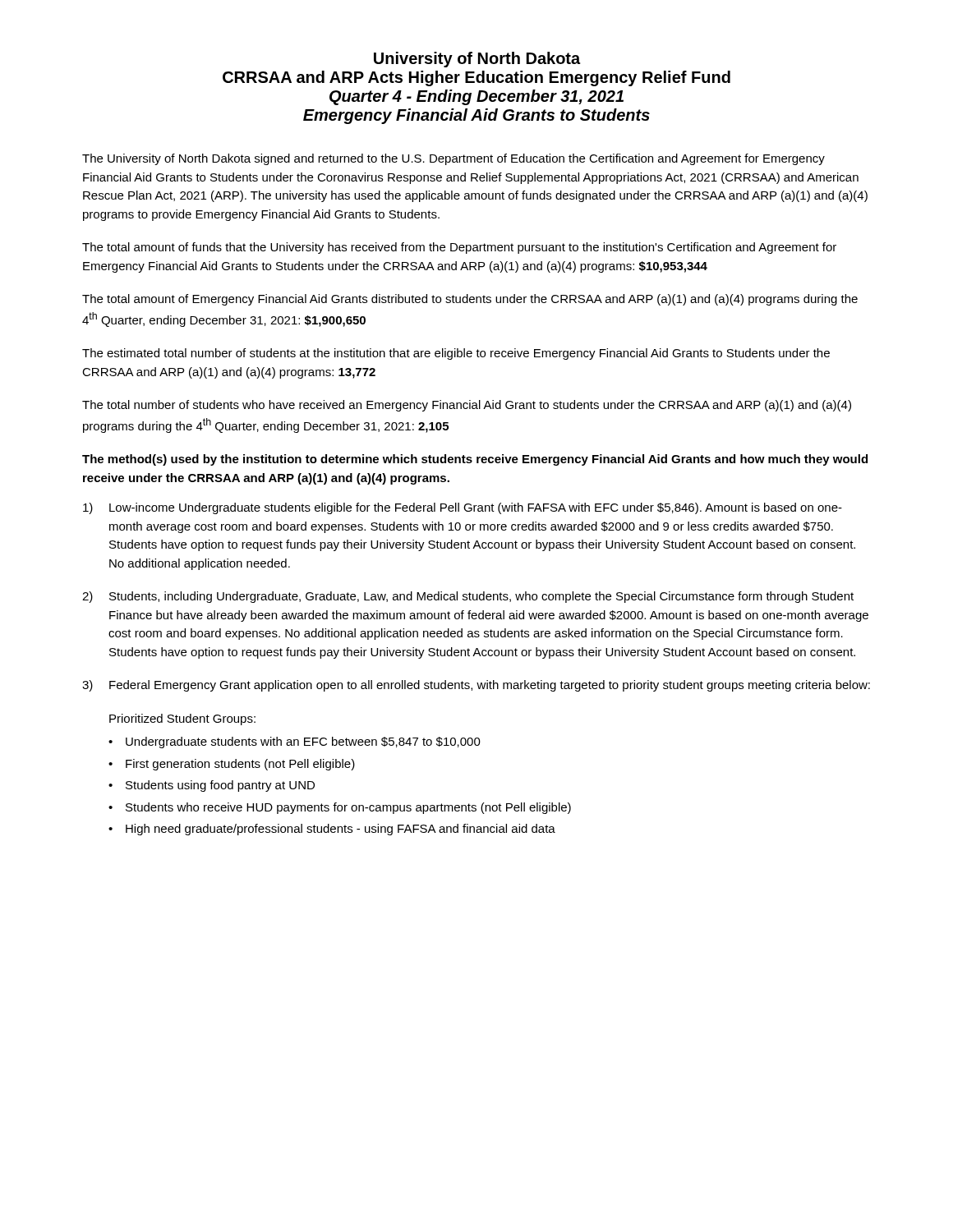Select the list item that reads "Undergraduate students with an"
Screen dimensions: 1232x953
click(x=303, y=741)
